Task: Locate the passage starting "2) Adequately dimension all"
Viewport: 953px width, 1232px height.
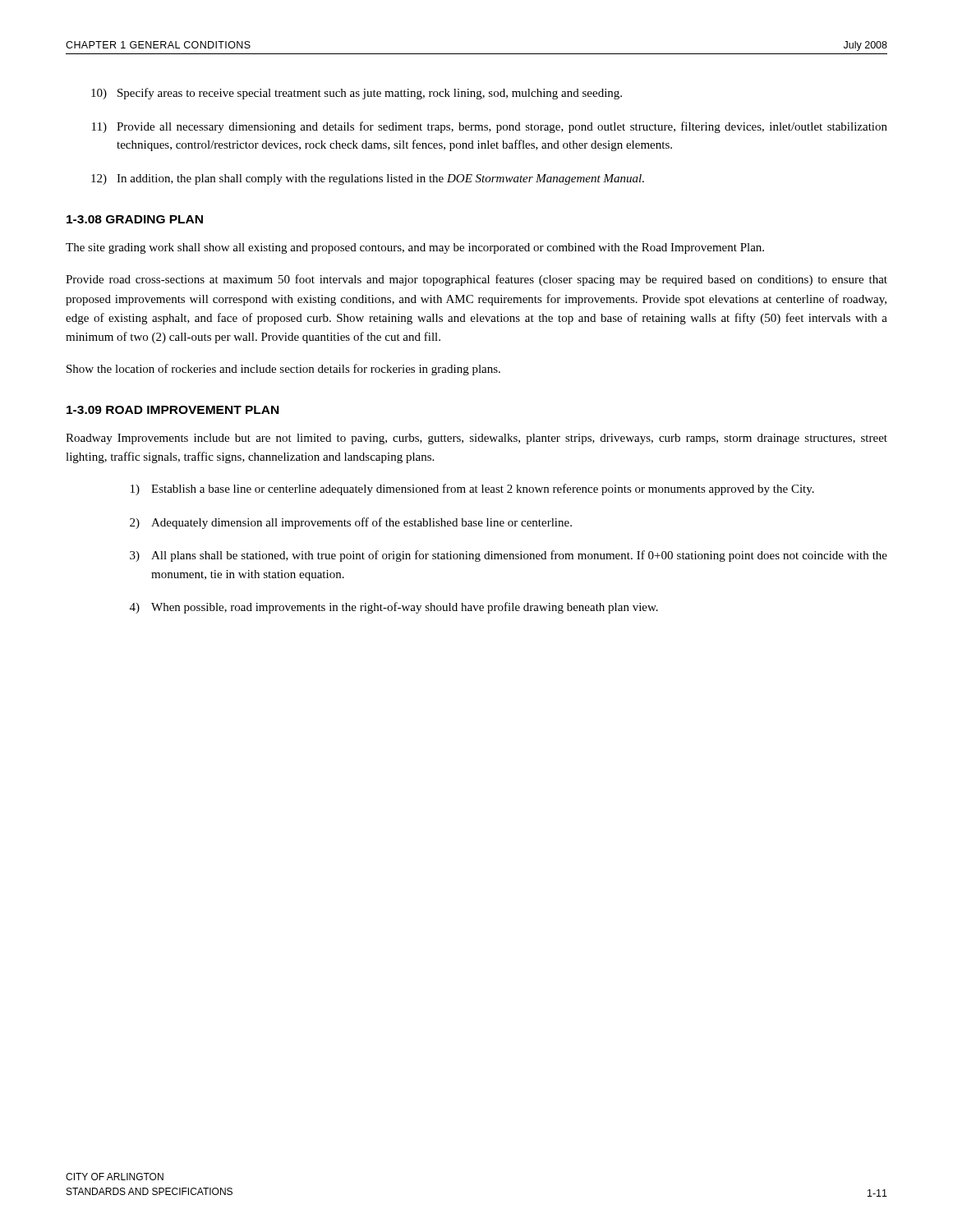Action: 497,522
